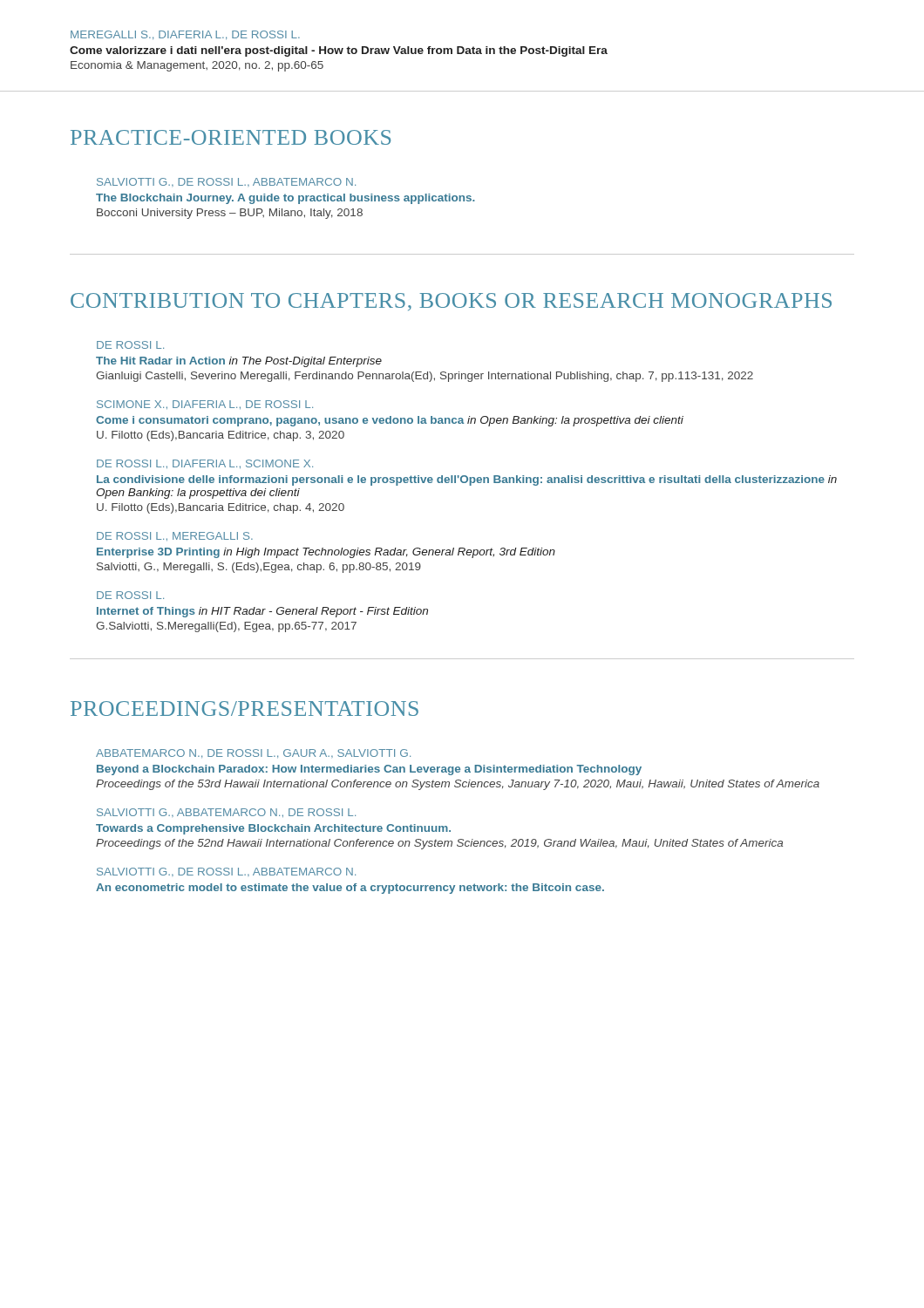Find the text block with the text "SCIMONE X., DIAFERIA L., DE"
This screenshot has height=1308, width=924.
click(475, 419)
